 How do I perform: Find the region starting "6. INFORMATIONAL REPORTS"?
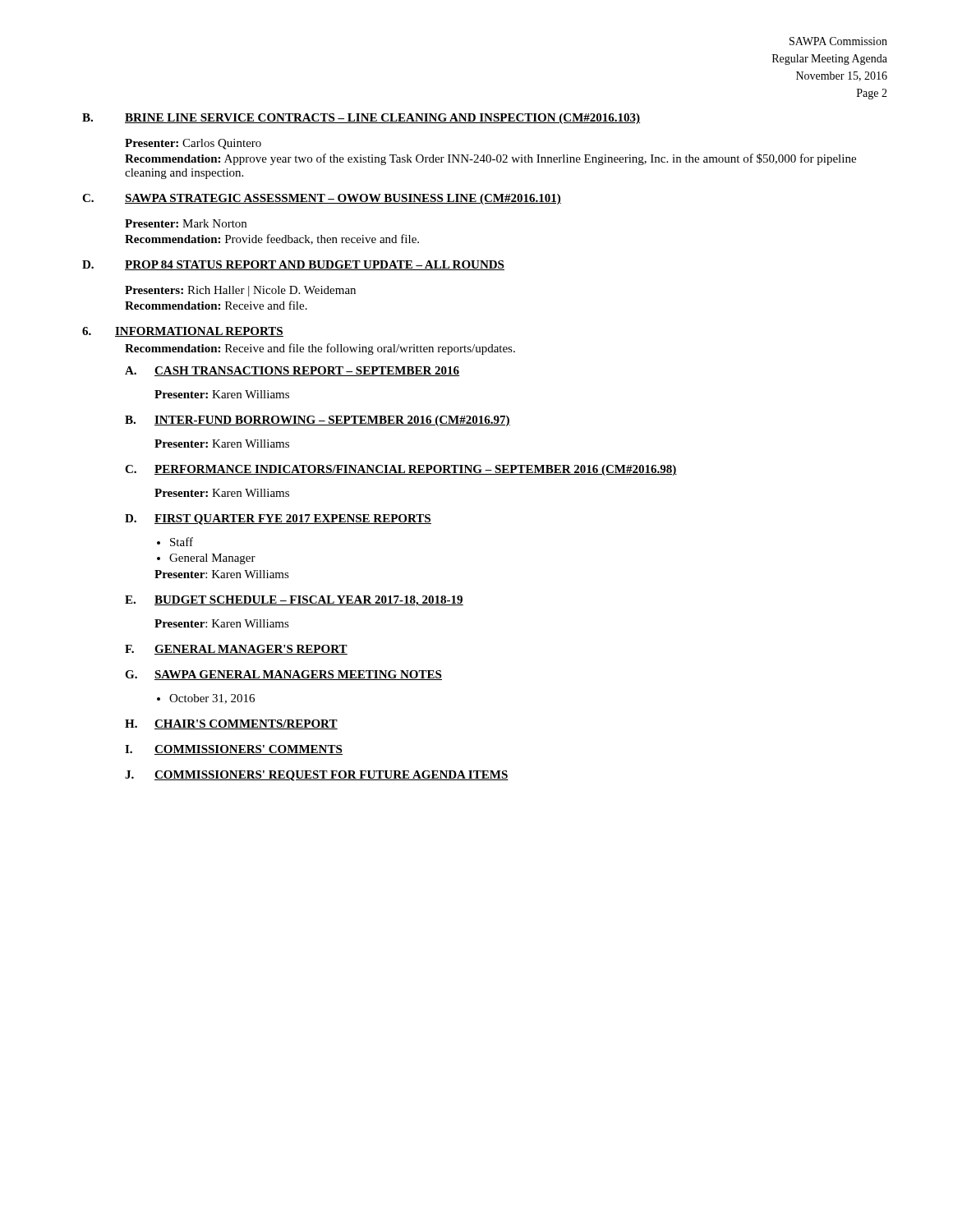pos(183,331)
